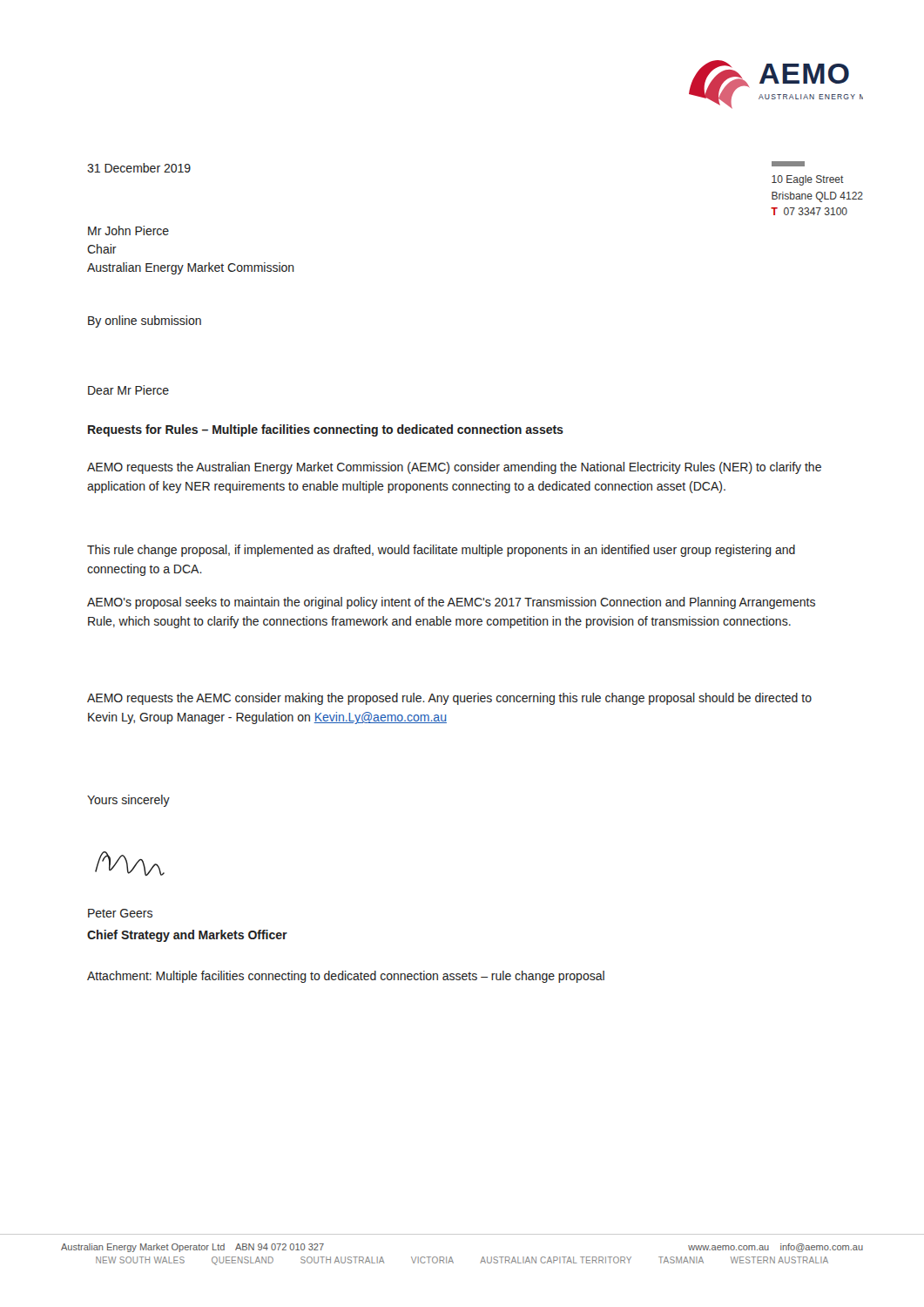The width and height of the screenshot is (924, 1307).
Task: Locate the text "By online submission"
Action: coord(144,321)
